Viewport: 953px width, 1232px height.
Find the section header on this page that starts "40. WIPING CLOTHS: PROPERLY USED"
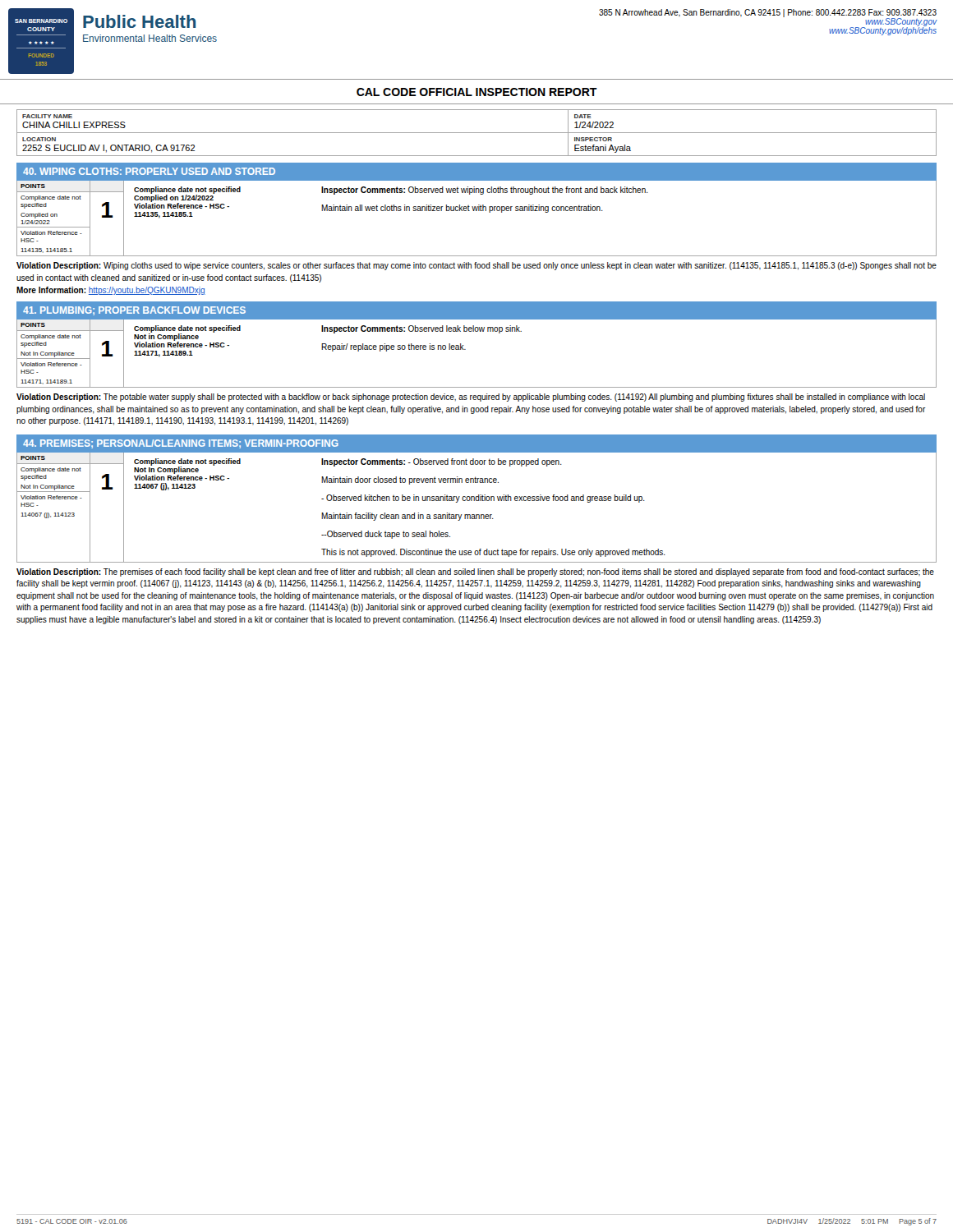[x=149, y=172]
